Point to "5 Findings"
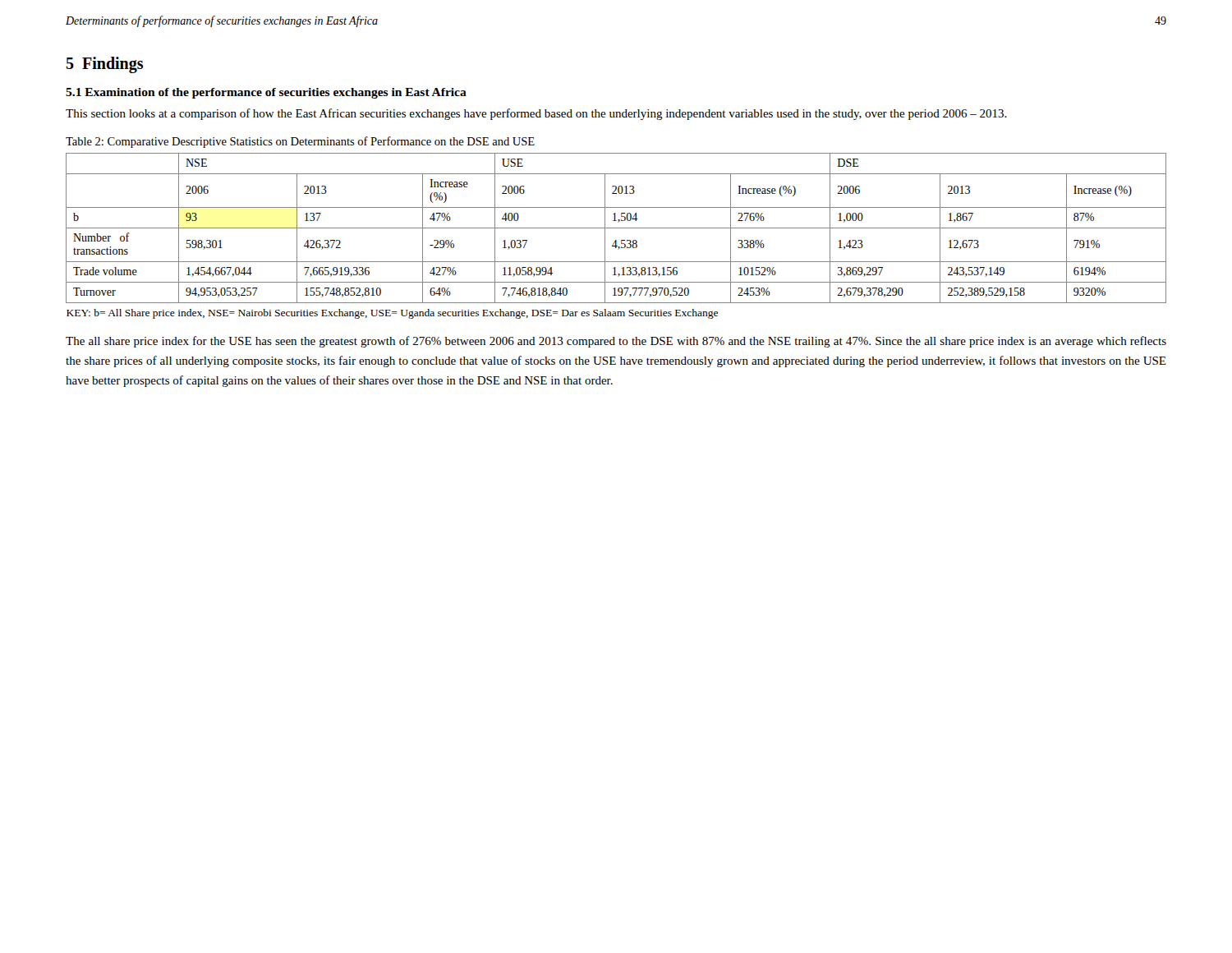Image resolution: width=1232 pixels, height=953 pixels. [104, 65]
